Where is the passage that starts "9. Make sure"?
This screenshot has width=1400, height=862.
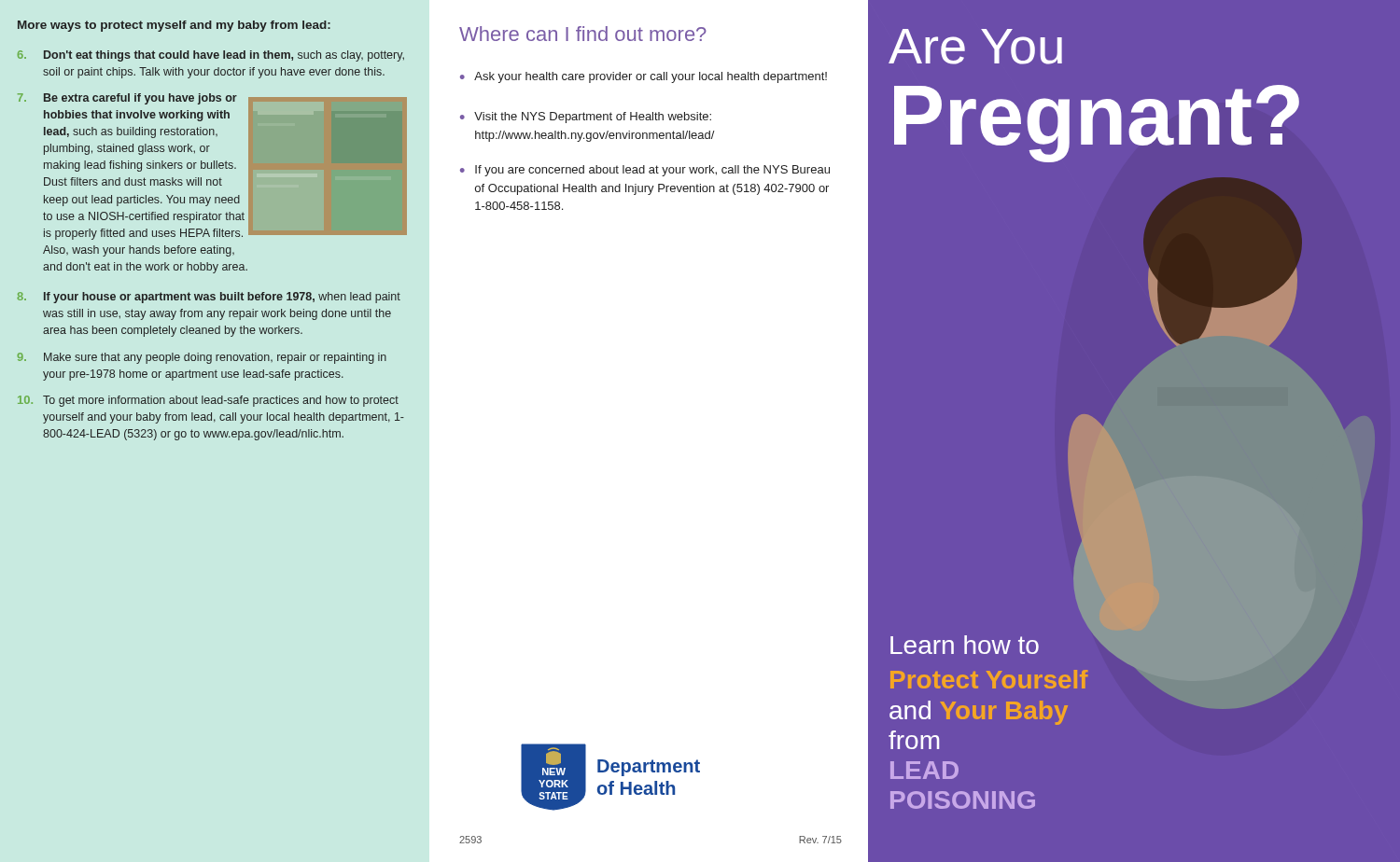212,365
